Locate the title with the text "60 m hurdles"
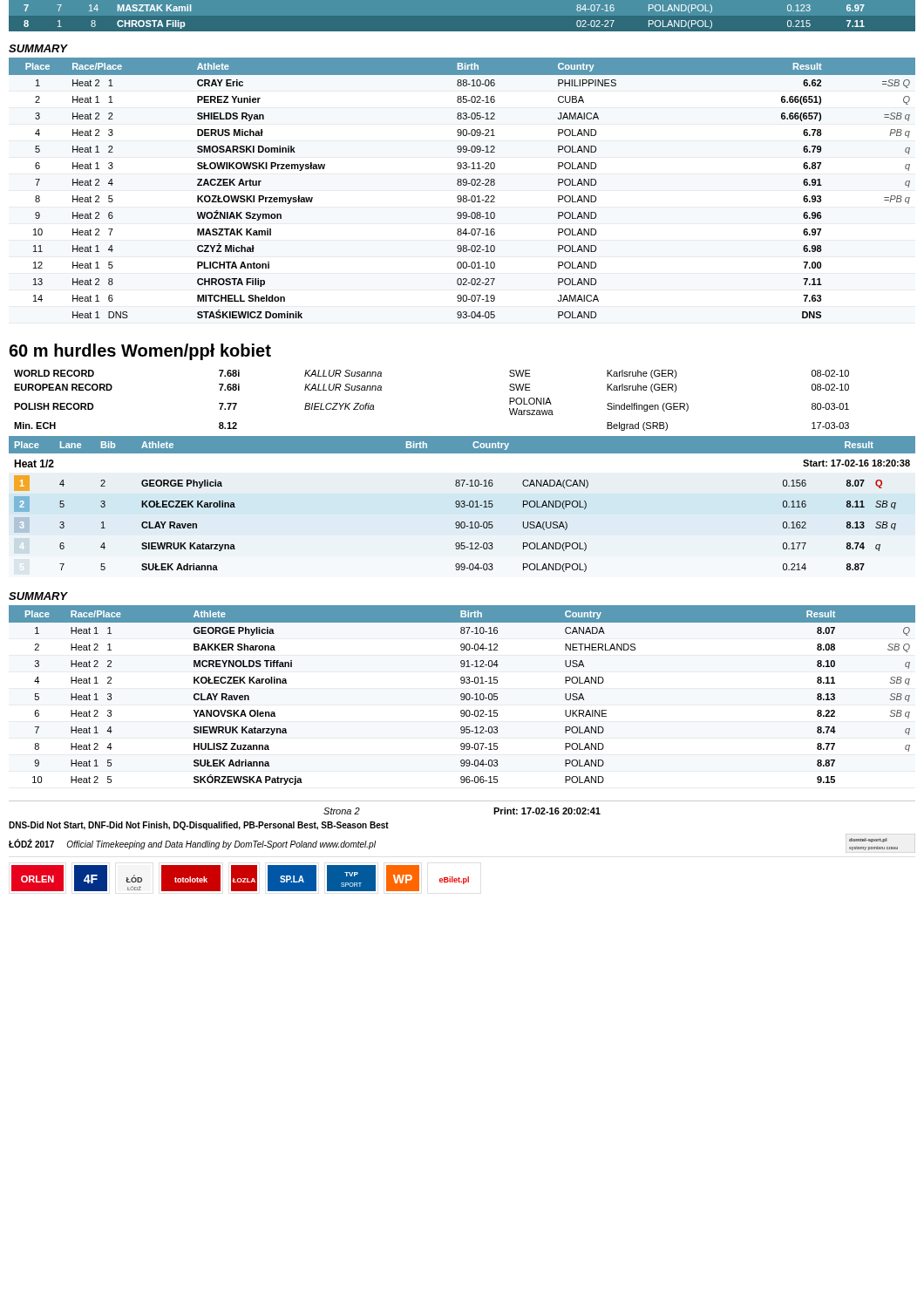Image resolution: width=924 pixels, height=1308 pixels. [140, 351]
